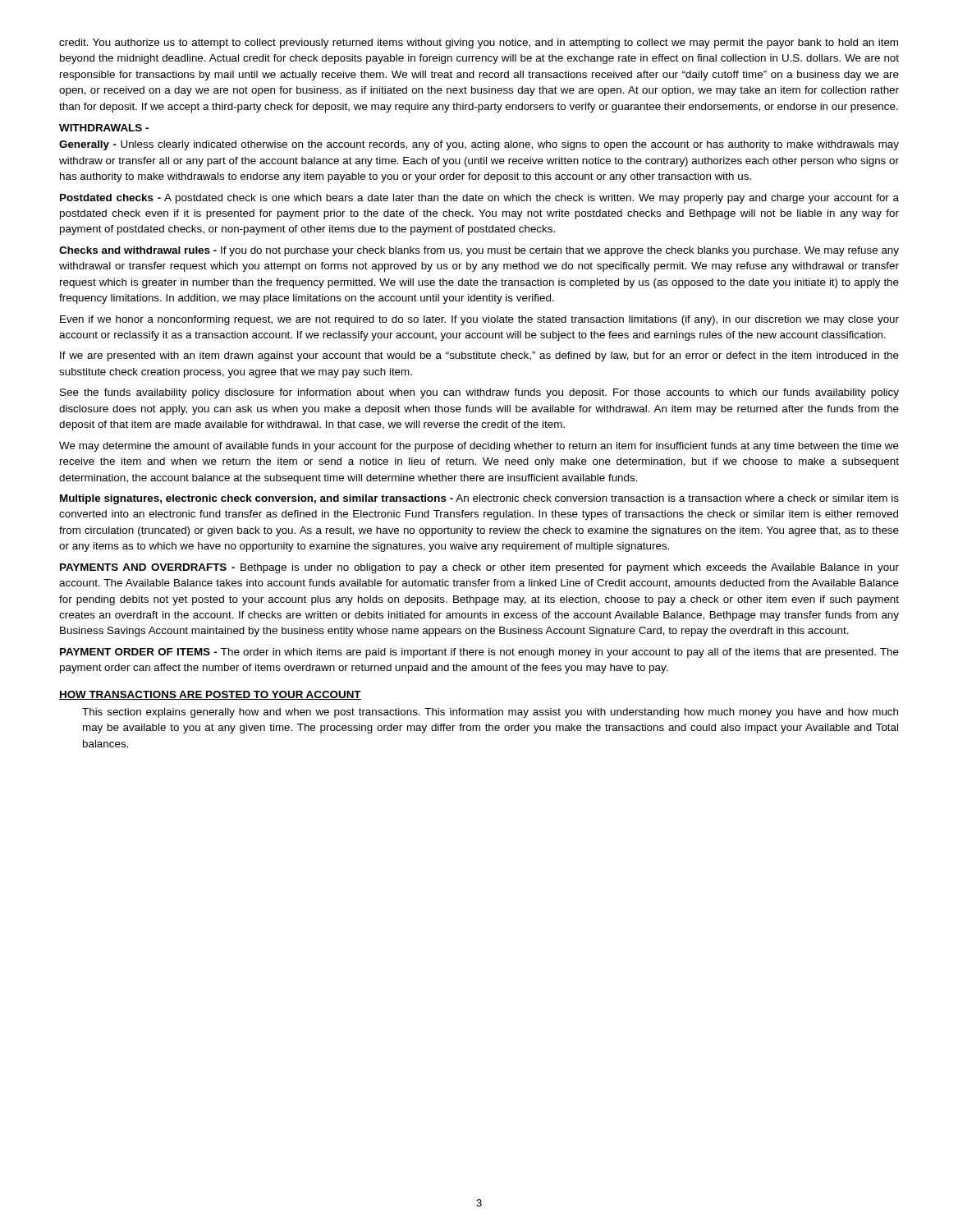Find the block on this page that starts "Generally - Unless clearly indicated otherwise on the"
Screen dimensions: 1232x958
(479, 160)
